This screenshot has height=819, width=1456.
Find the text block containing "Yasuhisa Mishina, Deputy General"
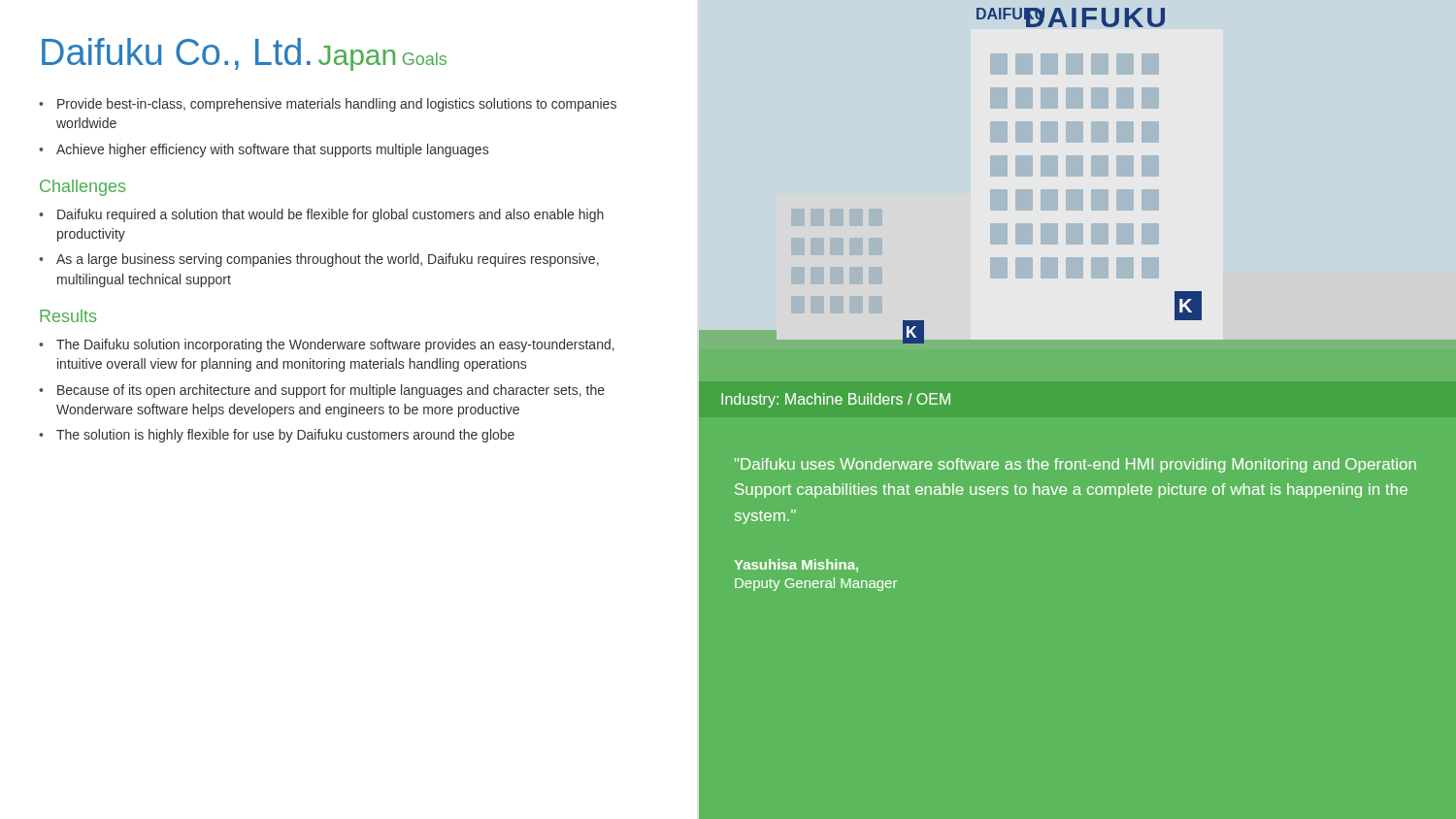[796, 566]
